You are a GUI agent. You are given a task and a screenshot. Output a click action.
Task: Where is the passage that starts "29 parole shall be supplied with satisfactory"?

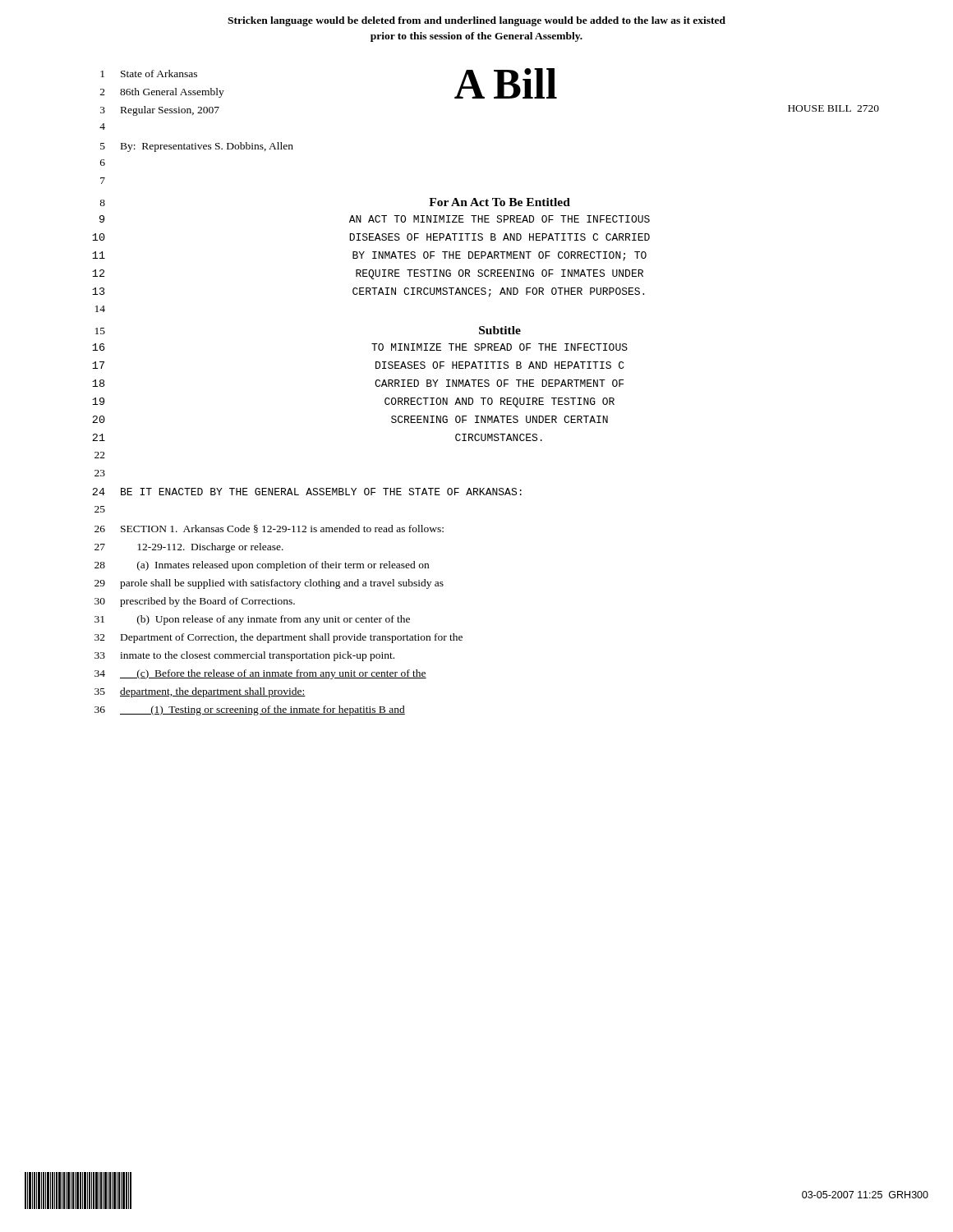pyautogui.click(x=269, y=584)
